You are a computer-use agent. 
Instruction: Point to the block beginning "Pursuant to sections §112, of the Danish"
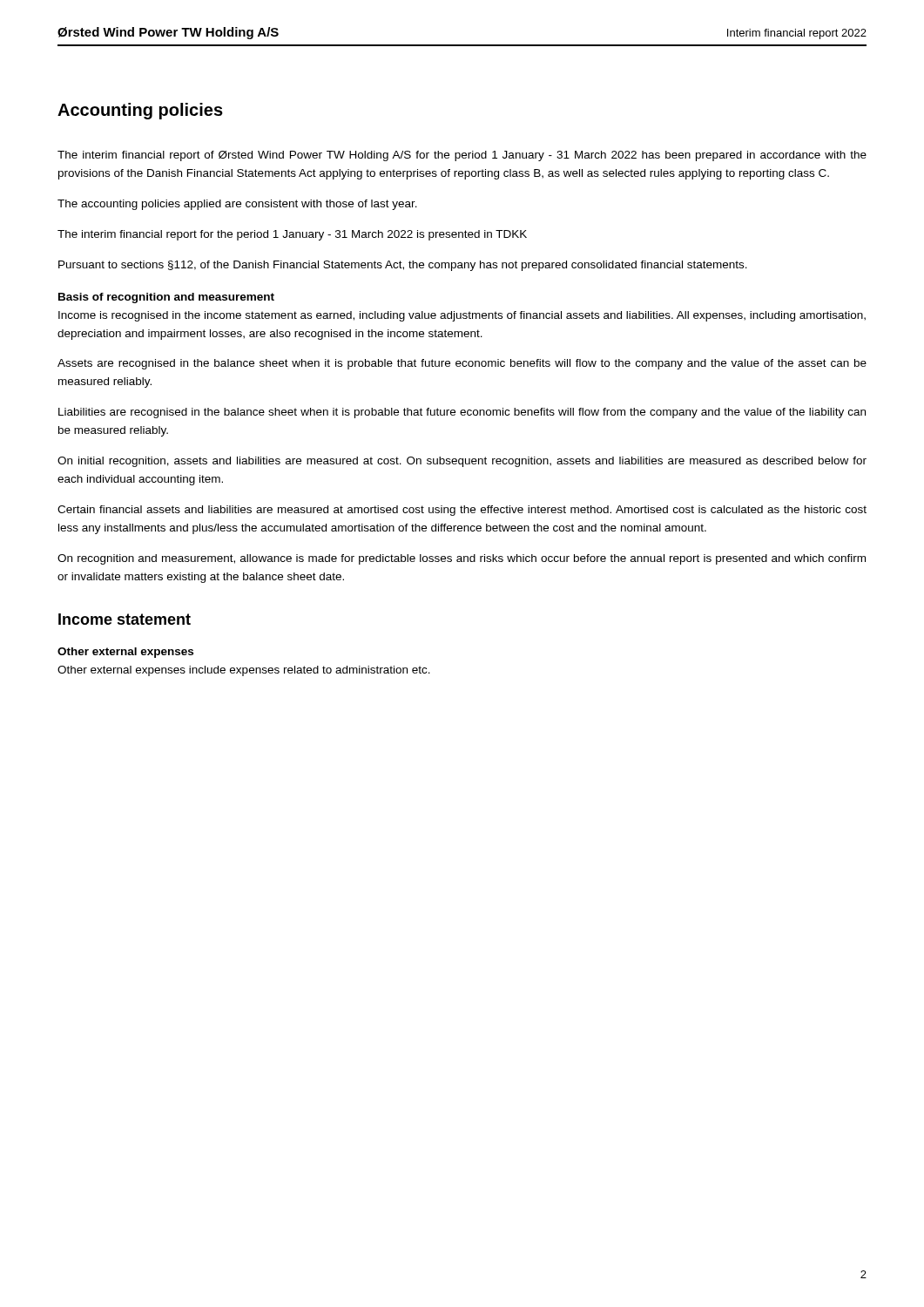point(403,264)
